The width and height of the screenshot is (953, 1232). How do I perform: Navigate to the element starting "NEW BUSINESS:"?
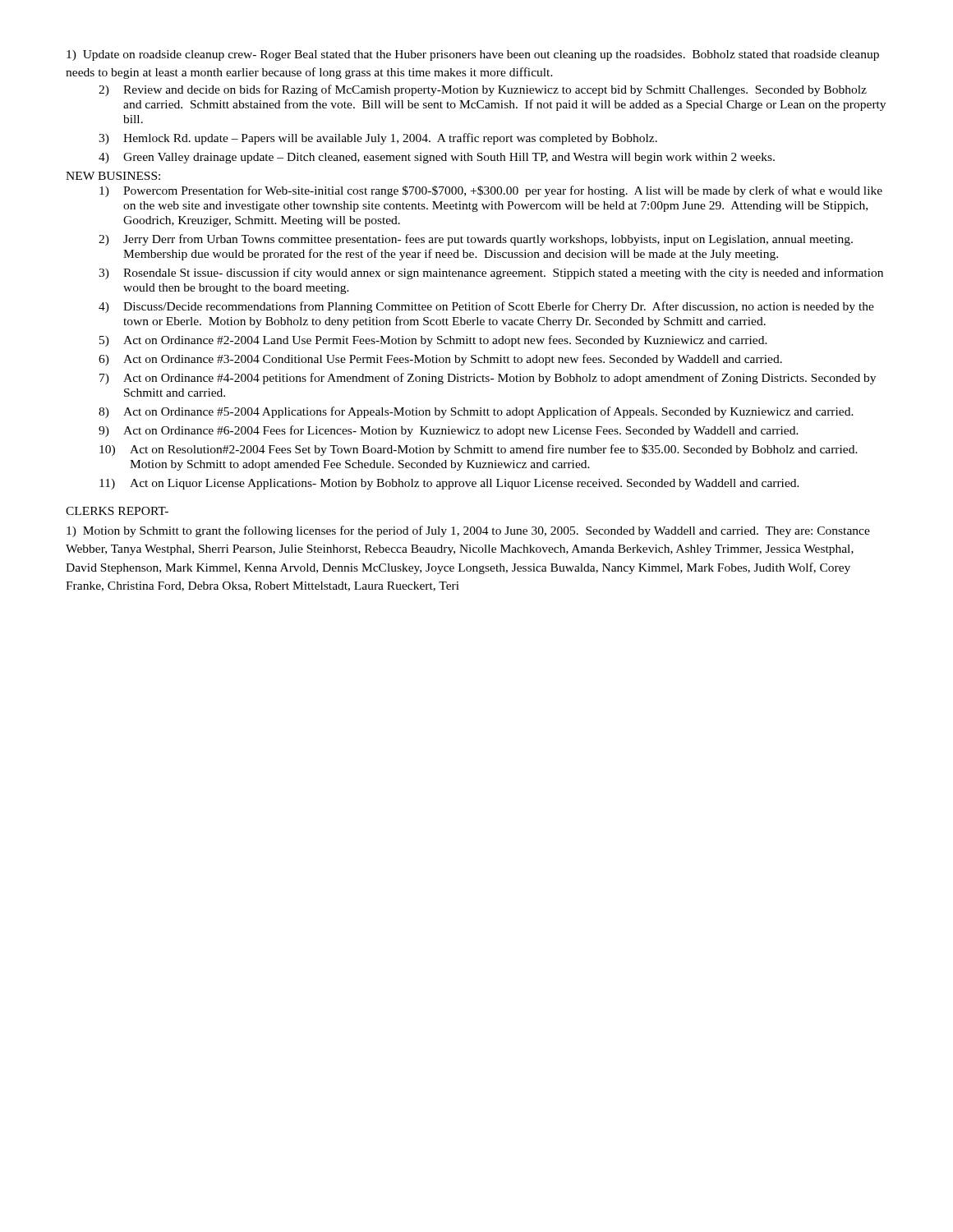coord(114,175)
